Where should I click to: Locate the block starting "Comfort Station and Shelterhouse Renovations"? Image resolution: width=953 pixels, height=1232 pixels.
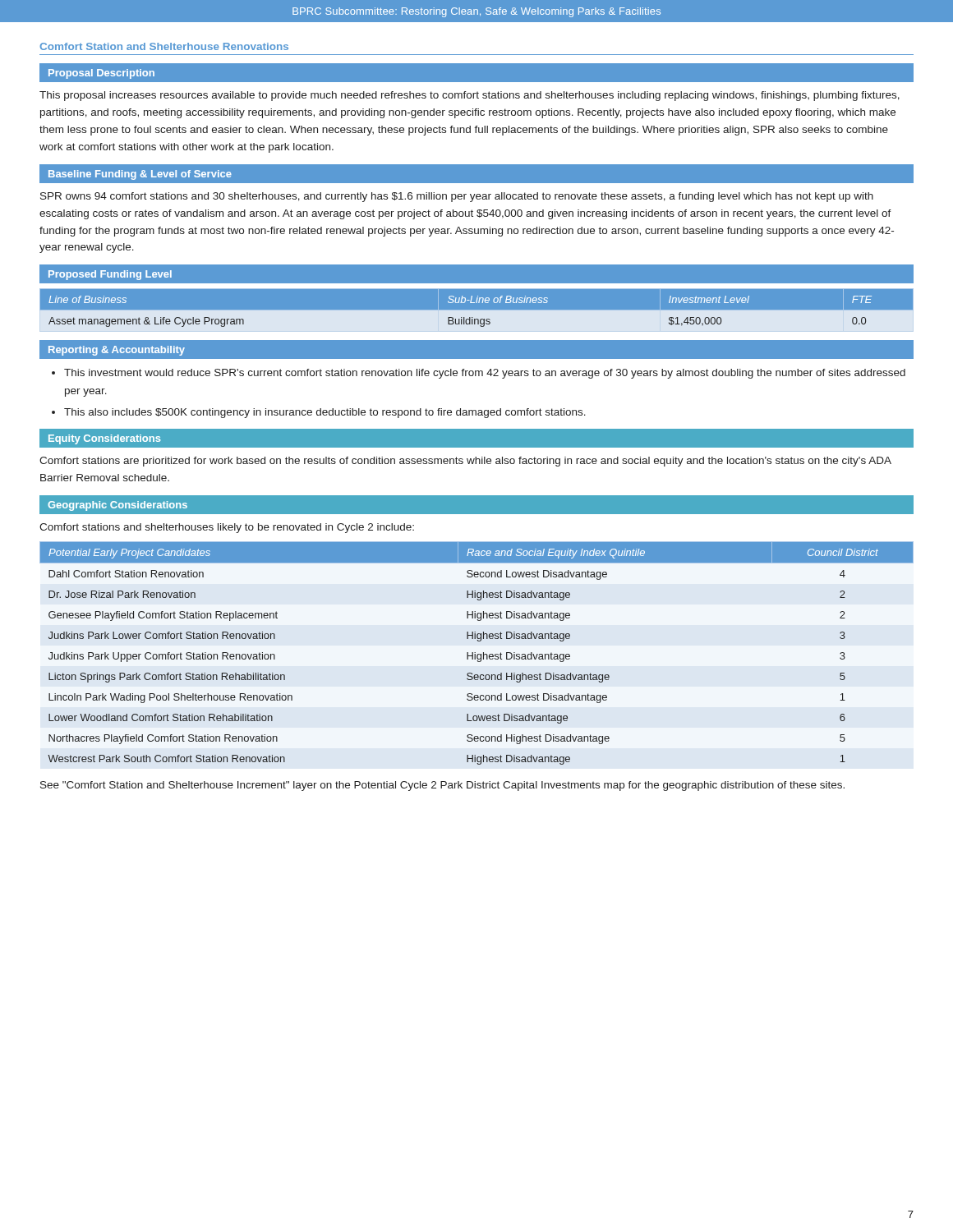164,46
